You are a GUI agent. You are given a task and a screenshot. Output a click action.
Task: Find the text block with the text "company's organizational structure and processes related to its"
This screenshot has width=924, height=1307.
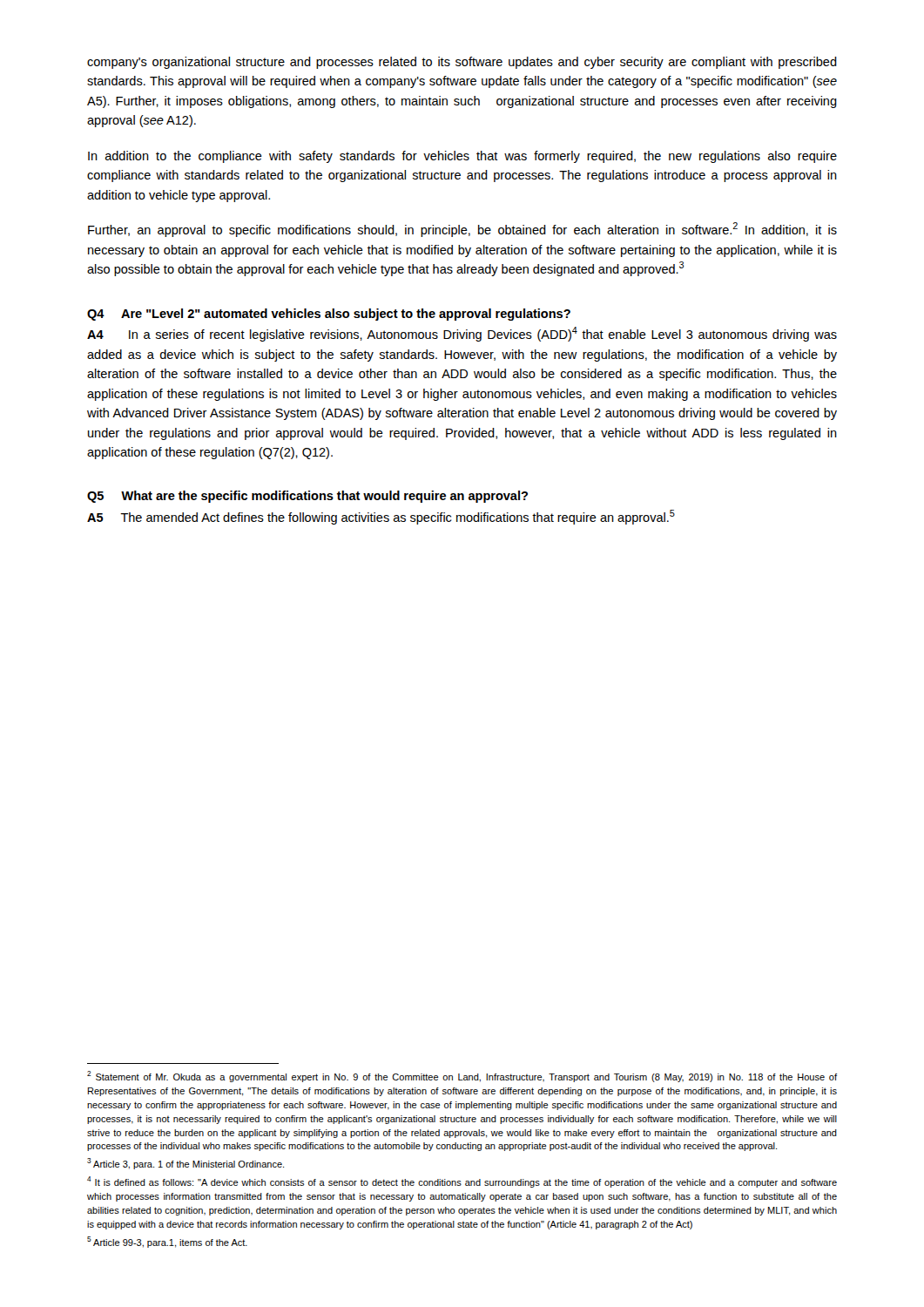[x=462, y=91]
